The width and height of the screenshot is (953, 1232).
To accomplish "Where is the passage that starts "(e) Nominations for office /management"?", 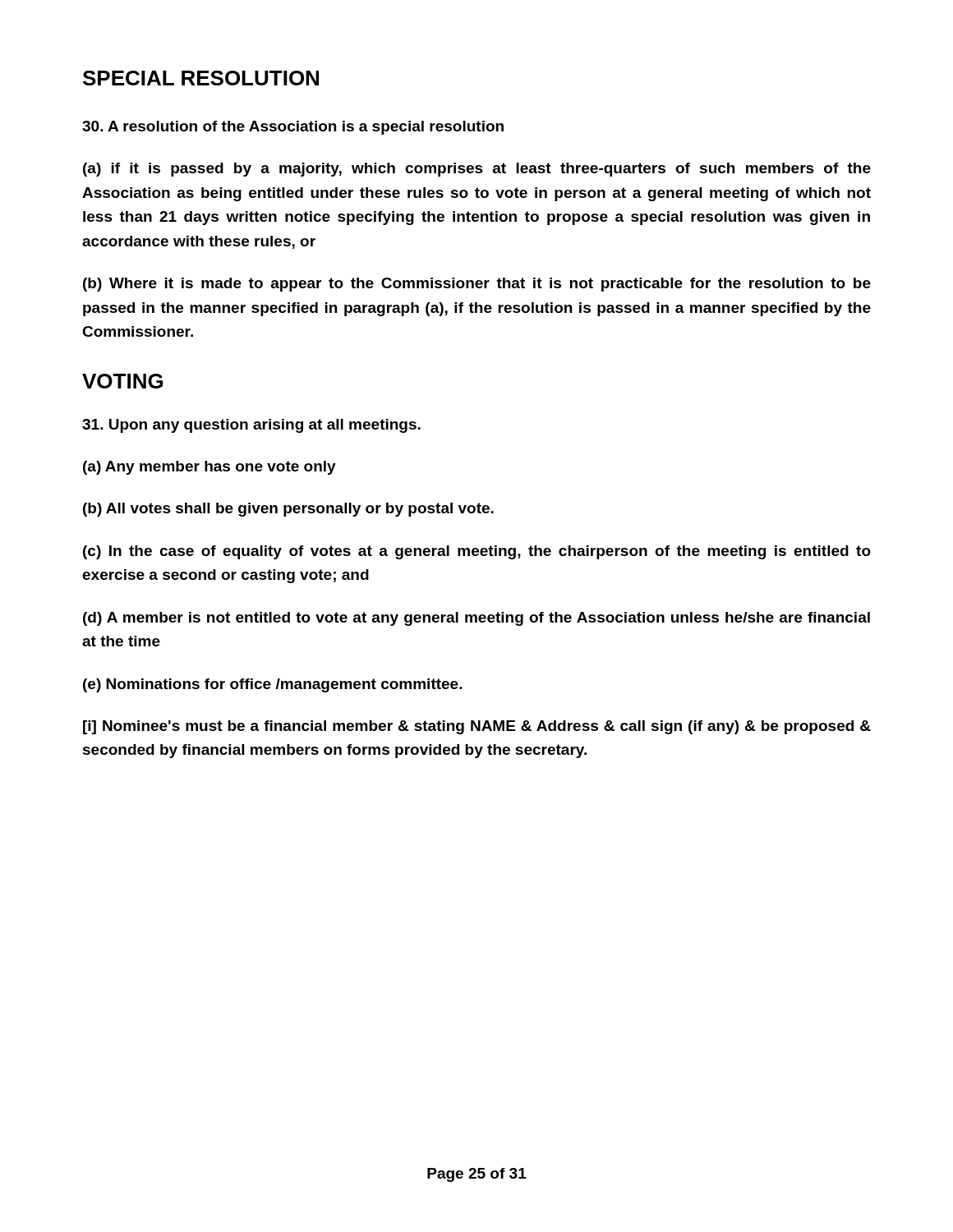I will click(273, 683).
